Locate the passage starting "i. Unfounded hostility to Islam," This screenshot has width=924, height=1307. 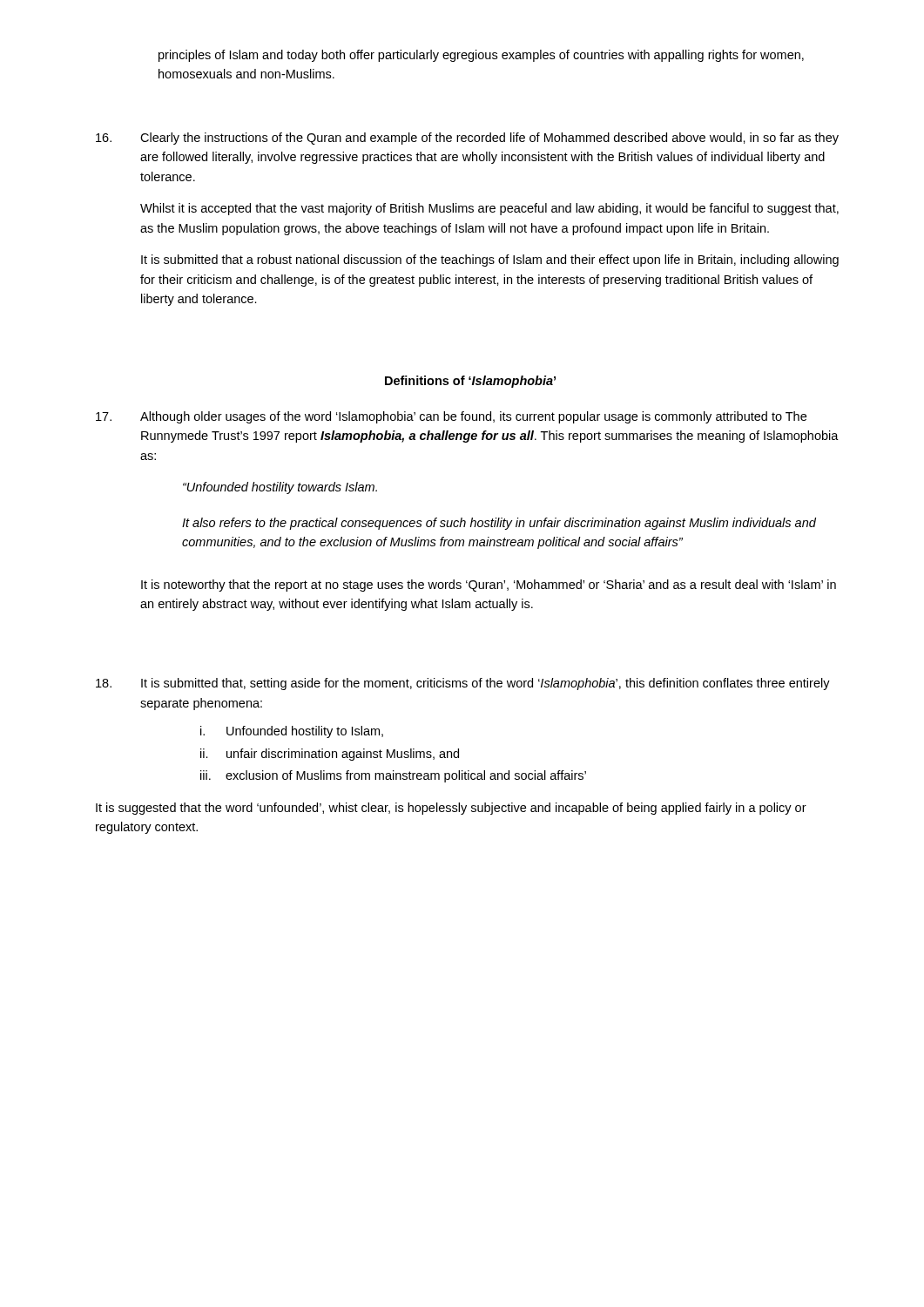point(292,732)
